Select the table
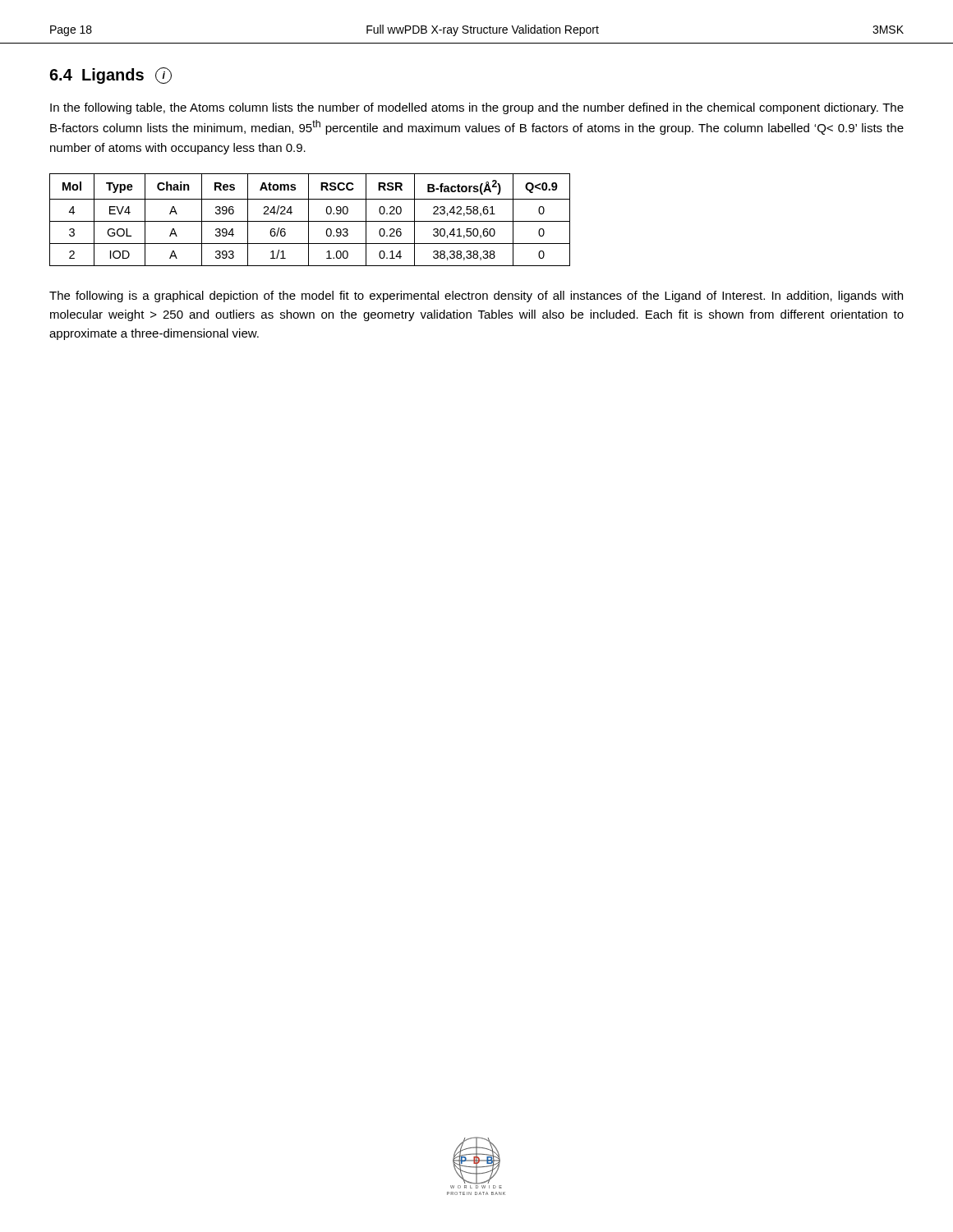Viewport: 953px width, 1232px height. pos(476,219)
